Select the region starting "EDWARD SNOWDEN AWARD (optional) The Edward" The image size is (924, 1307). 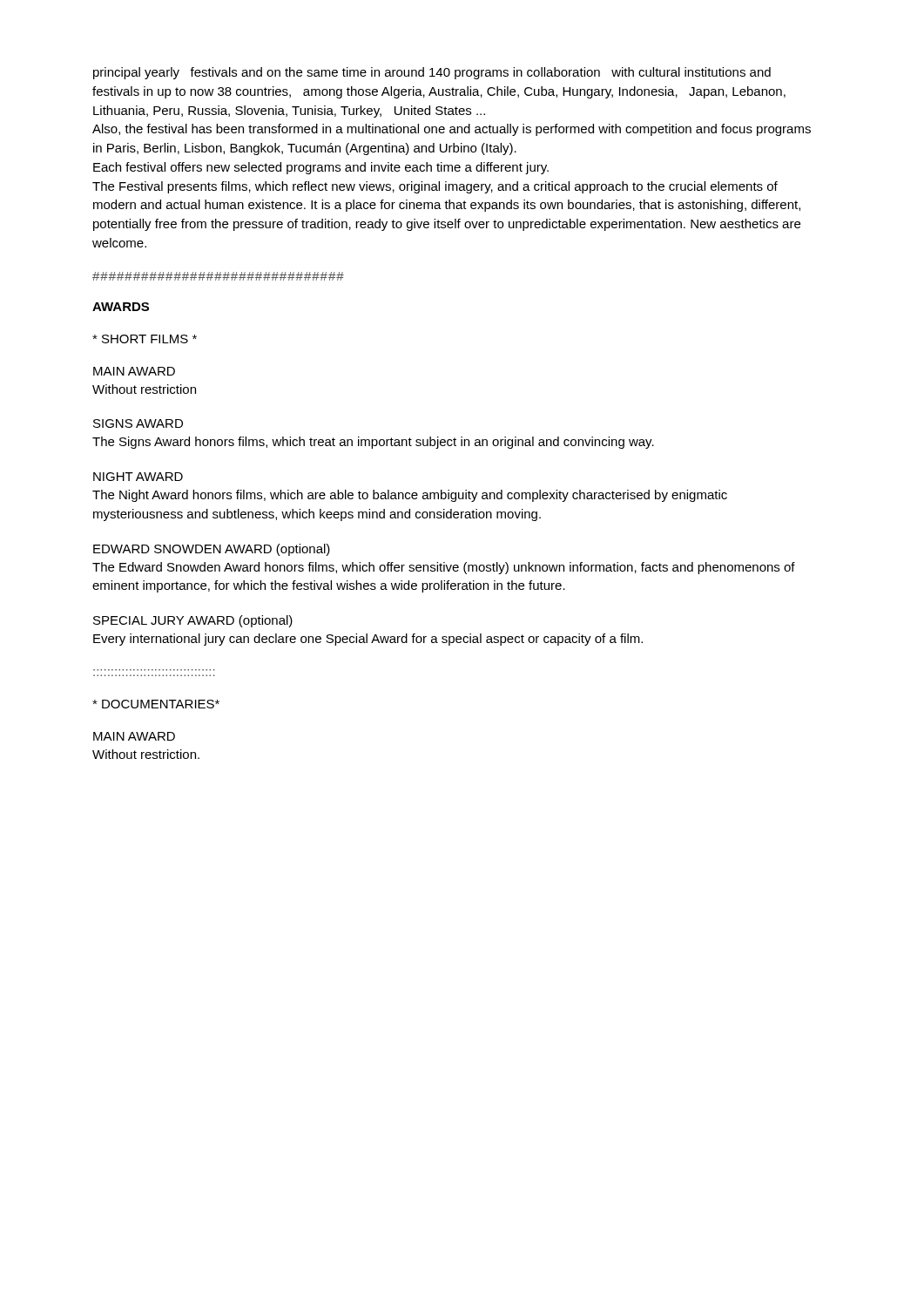point(456,568)
